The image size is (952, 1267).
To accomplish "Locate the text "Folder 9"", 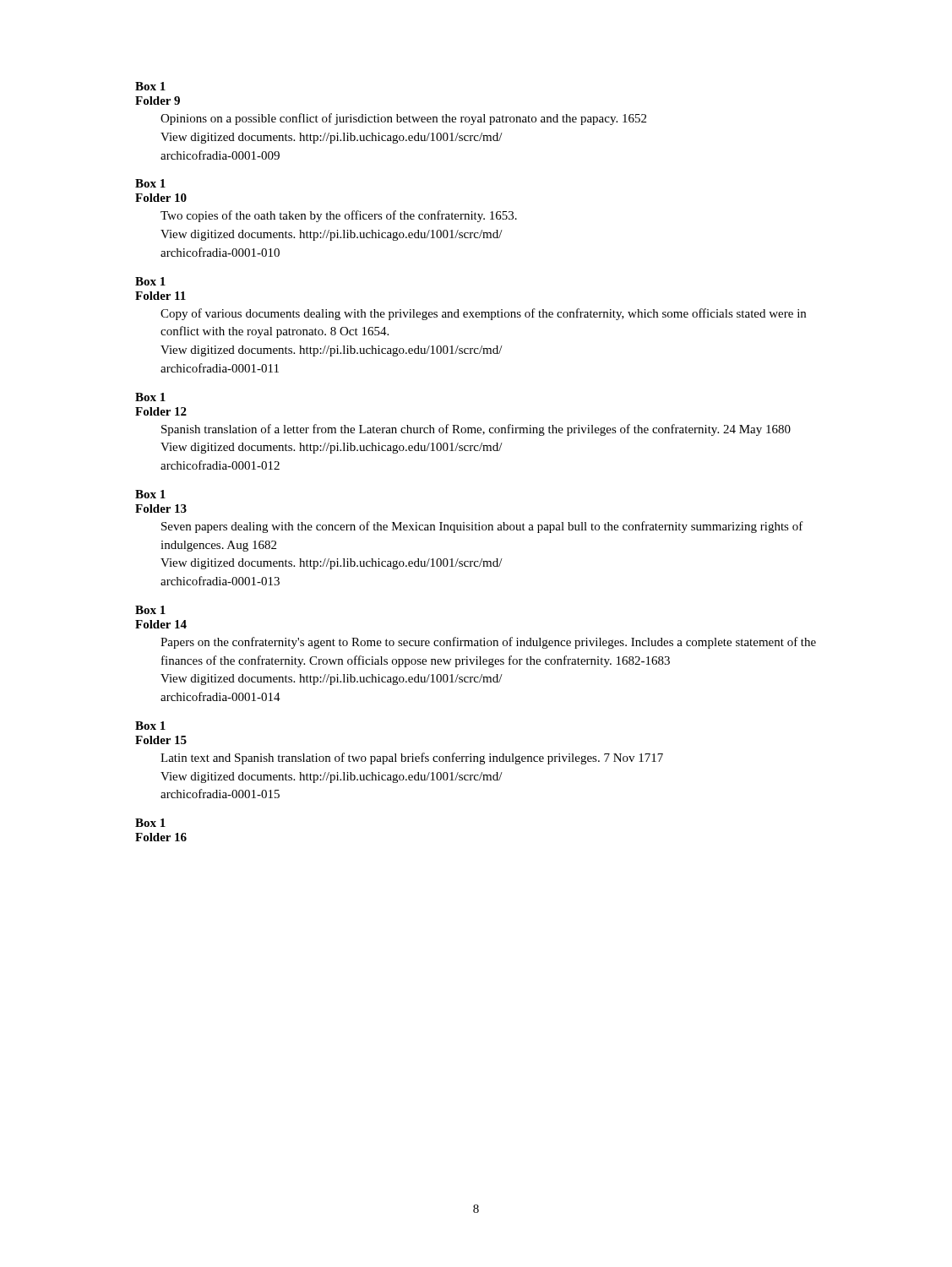I will [158, 101].
